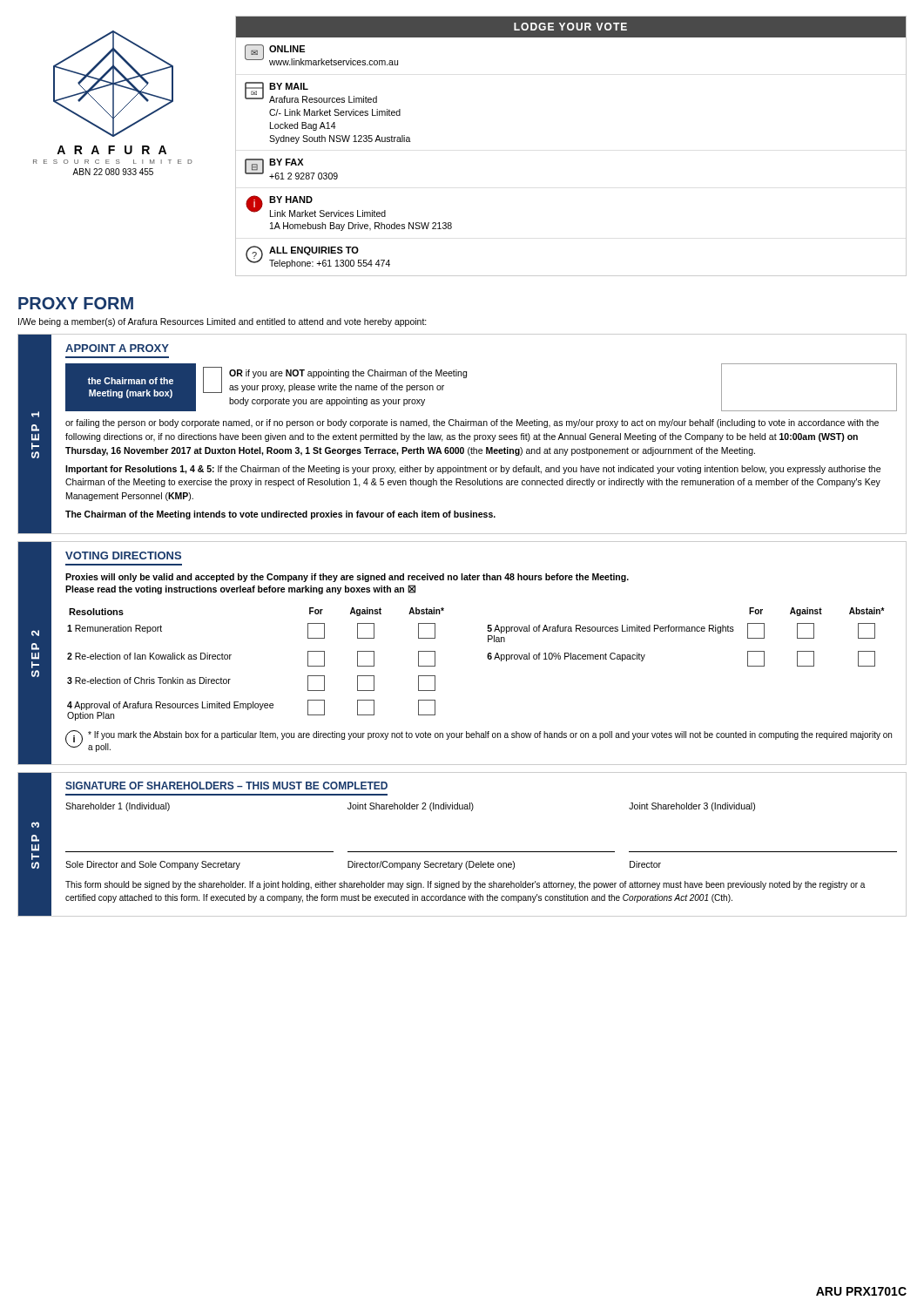Select the section header that reads "SIGNATURE OF SHAREHOLDERS"
The width and height of the screenshot is (924, 1307).
click(227, 786)
